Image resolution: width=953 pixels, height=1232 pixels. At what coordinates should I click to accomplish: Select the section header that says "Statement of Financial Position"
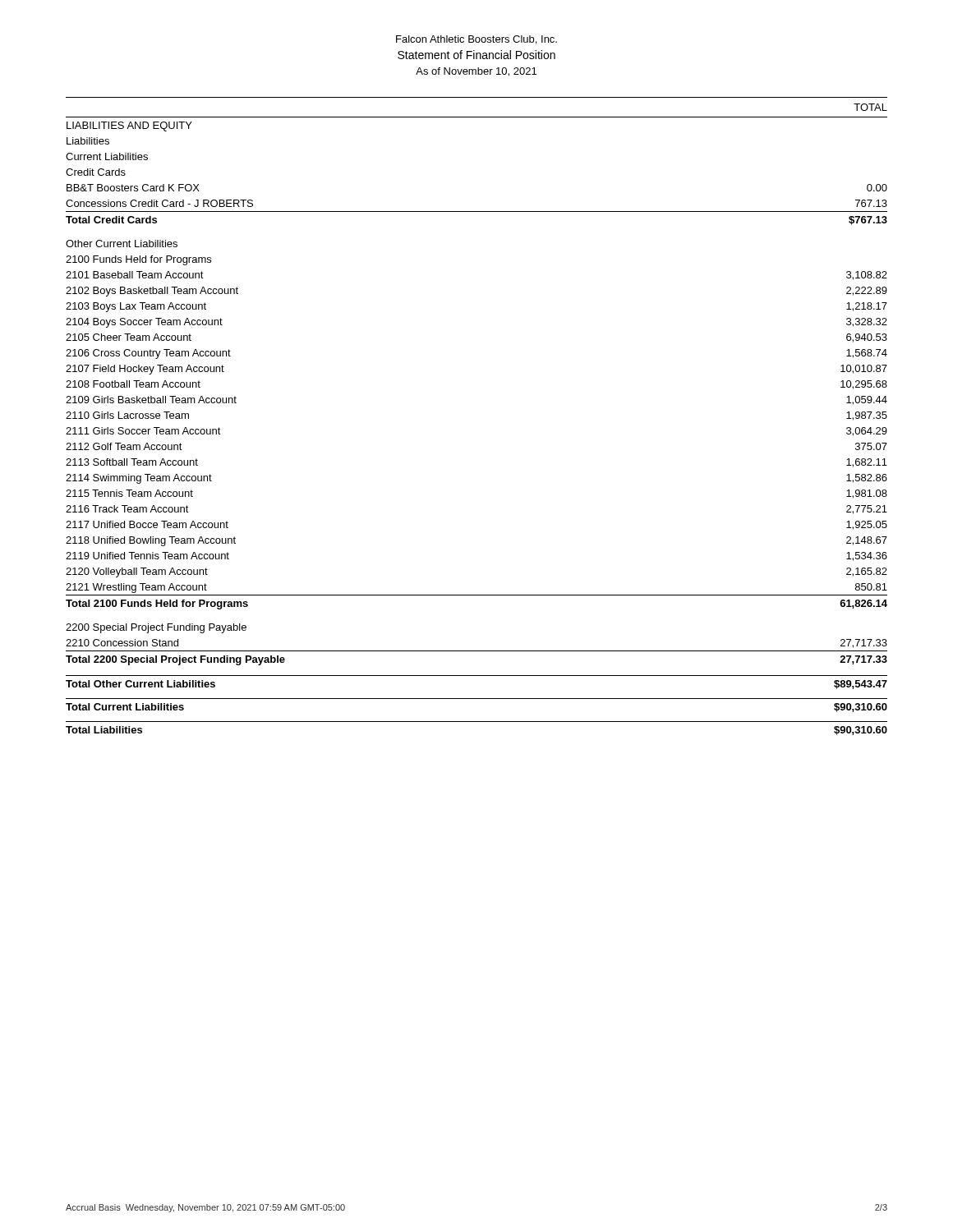click(x=476, y=55)
